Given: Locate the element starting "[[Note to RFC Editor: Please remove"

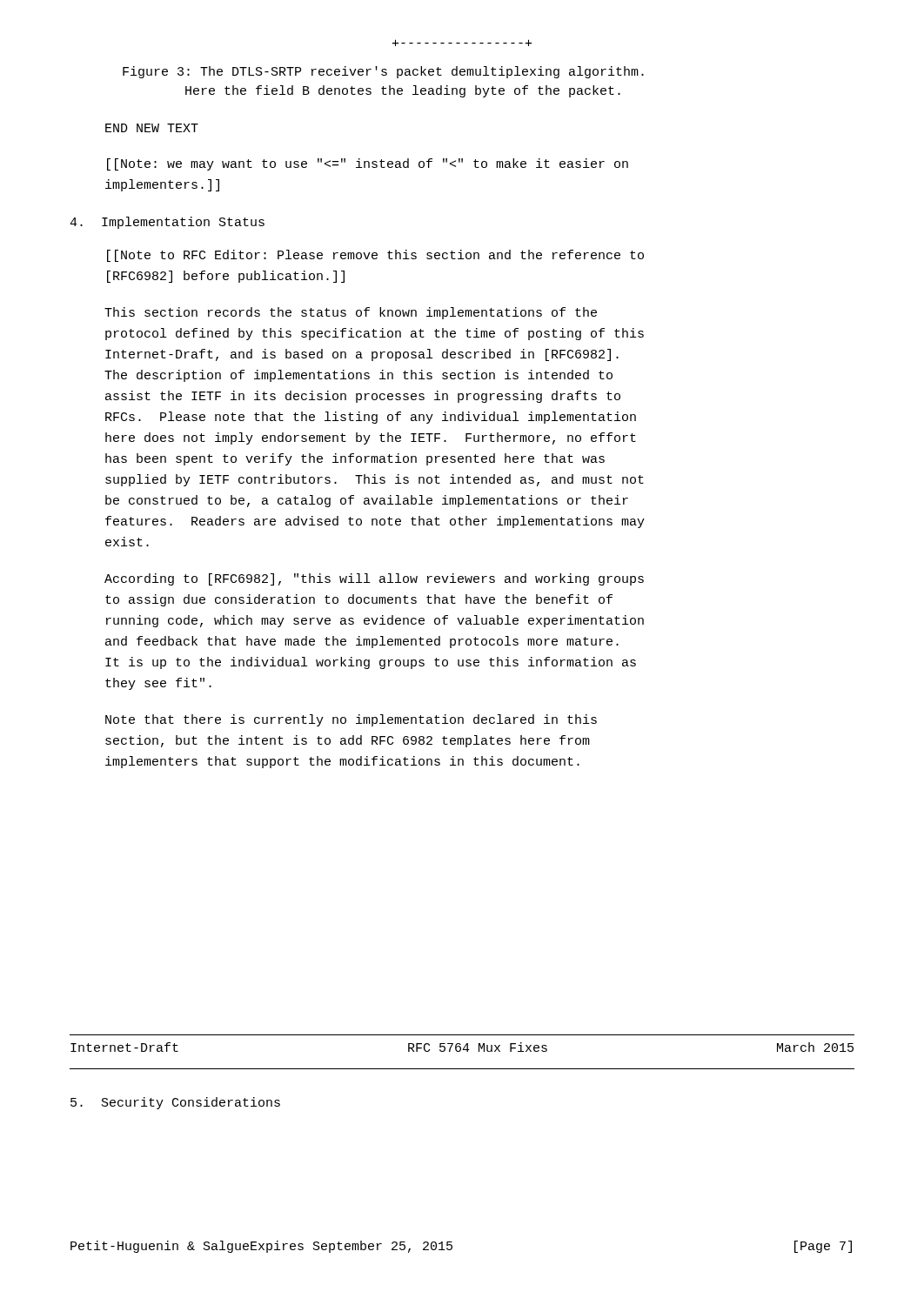Looking at the screenshot, I should click(375, 266).
